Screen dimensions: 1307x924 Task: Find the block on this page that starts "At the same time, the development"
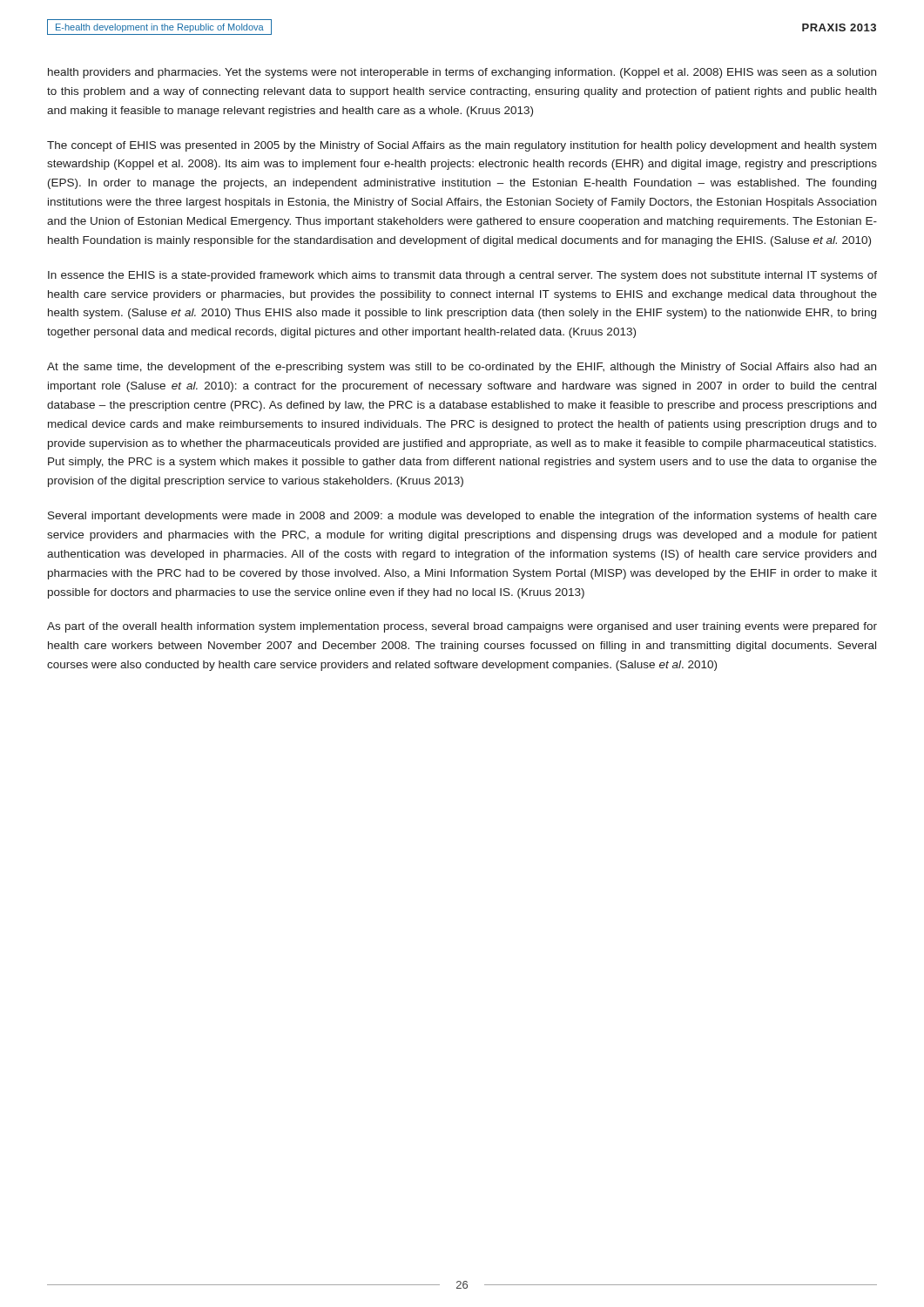point(462,424)
